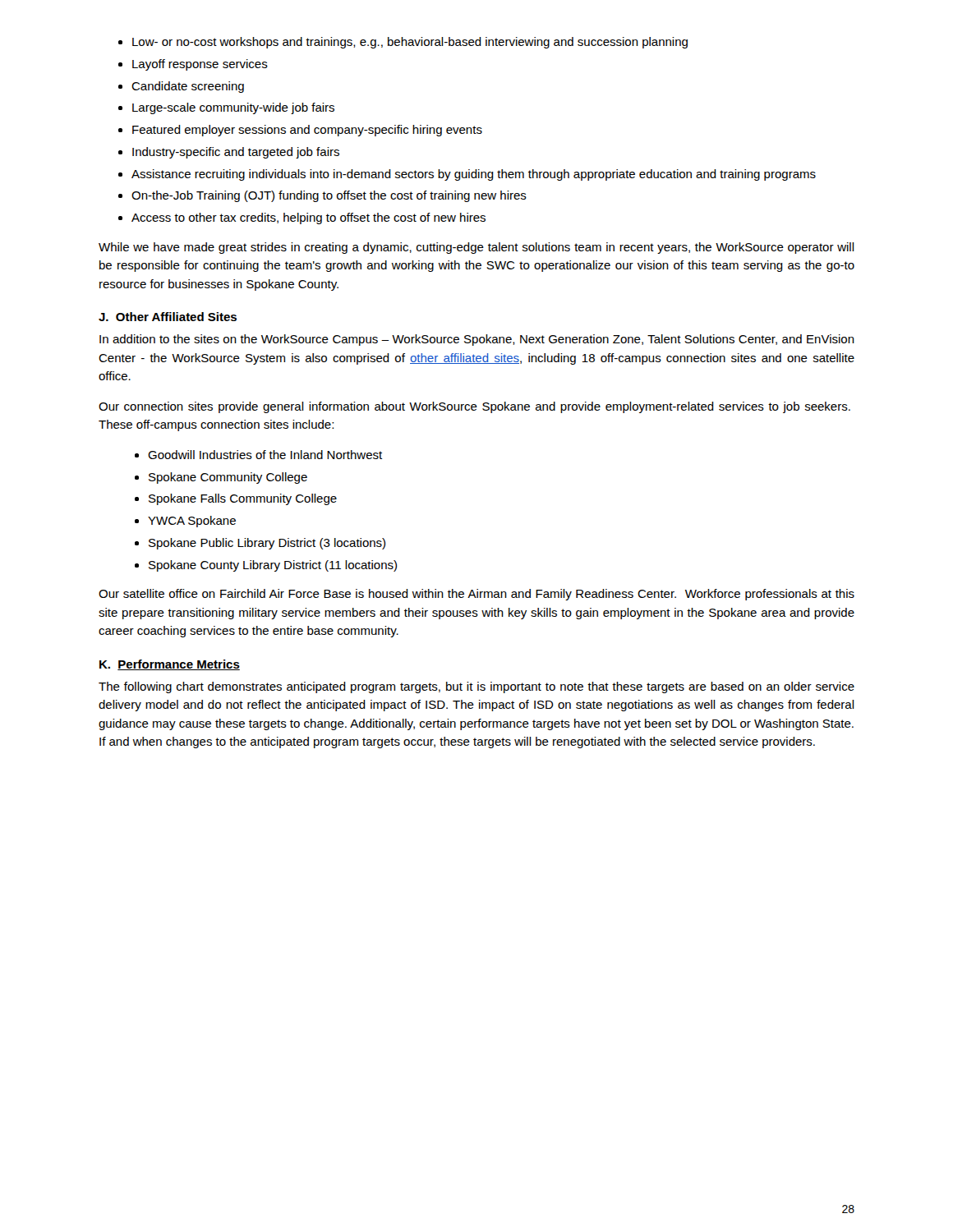Click on the region starting "On-the-Job Training (OJT) funding to offset the cost"

pyautogui.click(x=493, y=196)
